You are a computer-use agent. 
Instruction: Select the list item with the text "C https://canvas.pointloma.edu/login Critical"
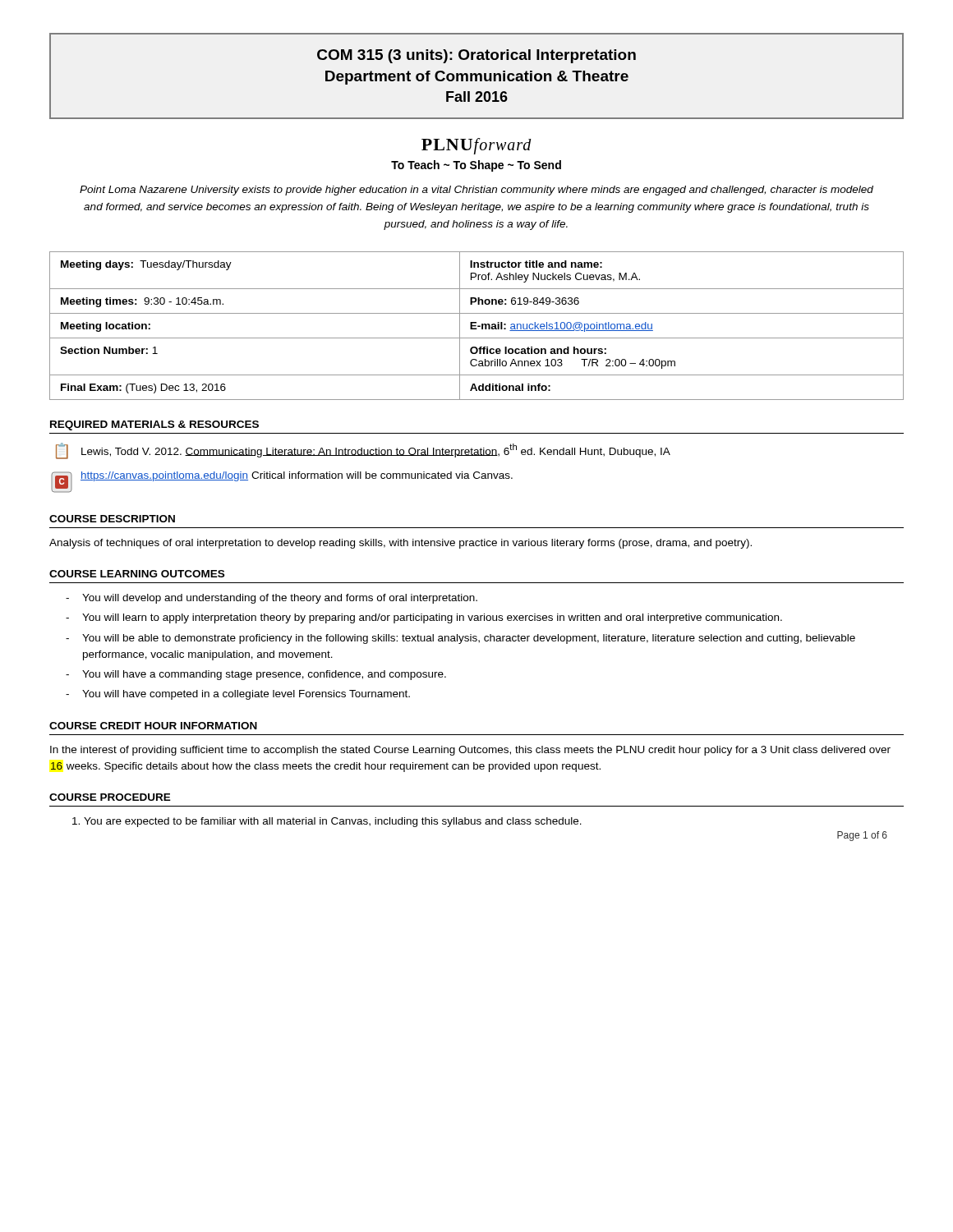pos(476,482)
